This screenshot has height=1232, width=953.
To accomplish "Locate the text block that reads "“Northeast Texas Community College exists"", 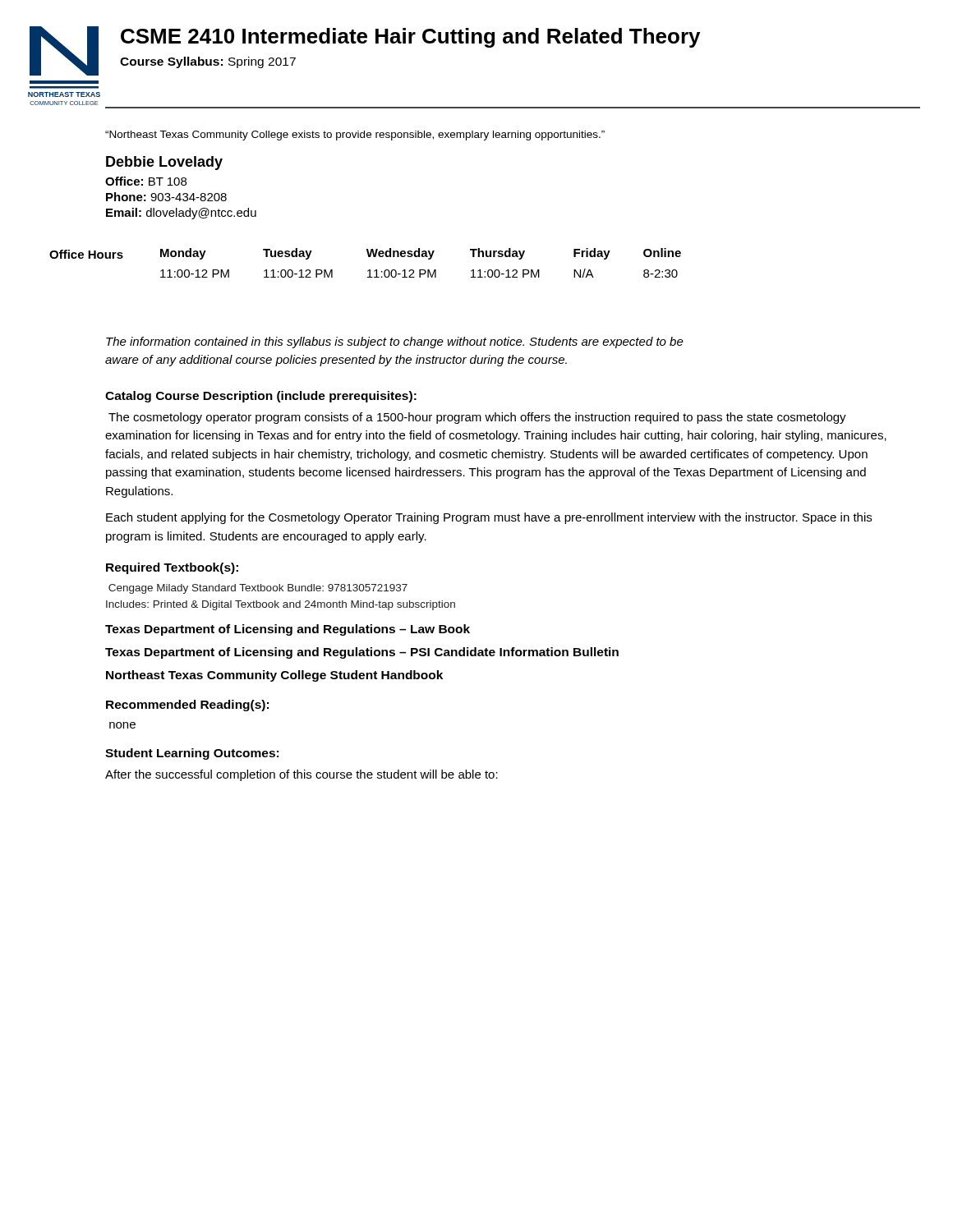I will [355, 134].
